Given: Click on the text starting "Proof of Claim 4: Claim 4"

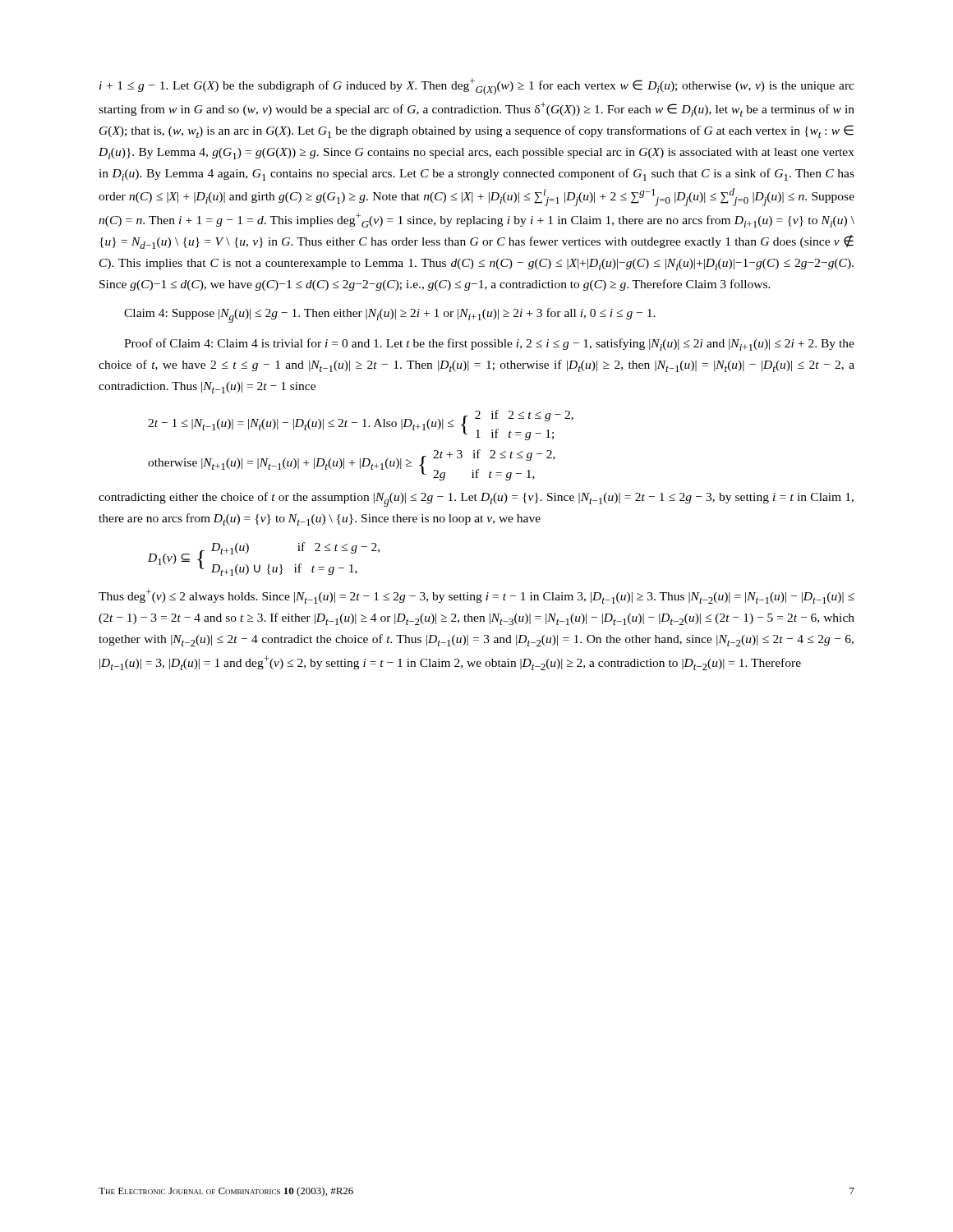Looking at the screenshot, I should point(476,366).
